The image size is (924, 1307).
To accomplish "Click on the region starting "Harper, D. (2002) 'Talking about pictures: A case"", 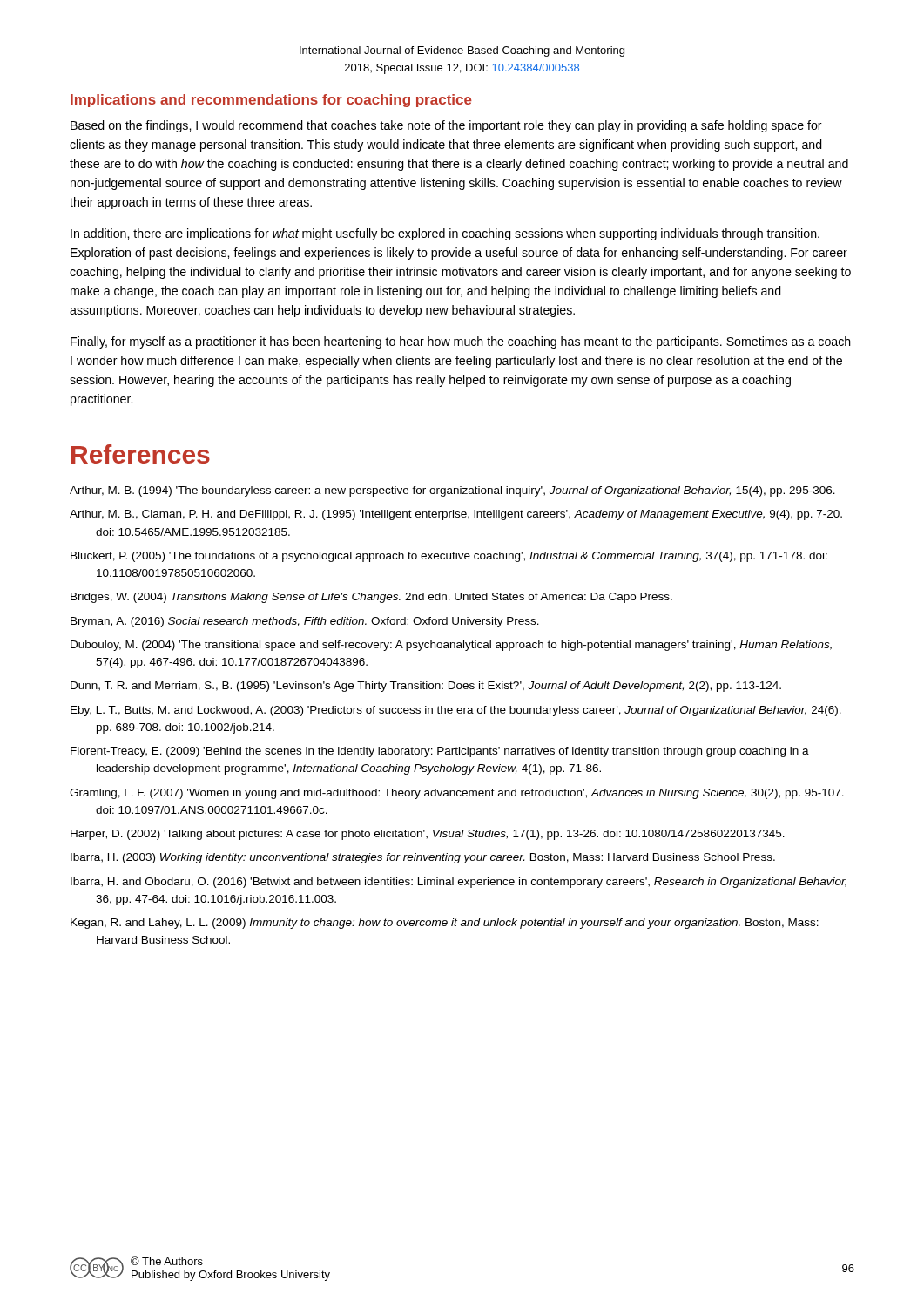I will [427, 833].
